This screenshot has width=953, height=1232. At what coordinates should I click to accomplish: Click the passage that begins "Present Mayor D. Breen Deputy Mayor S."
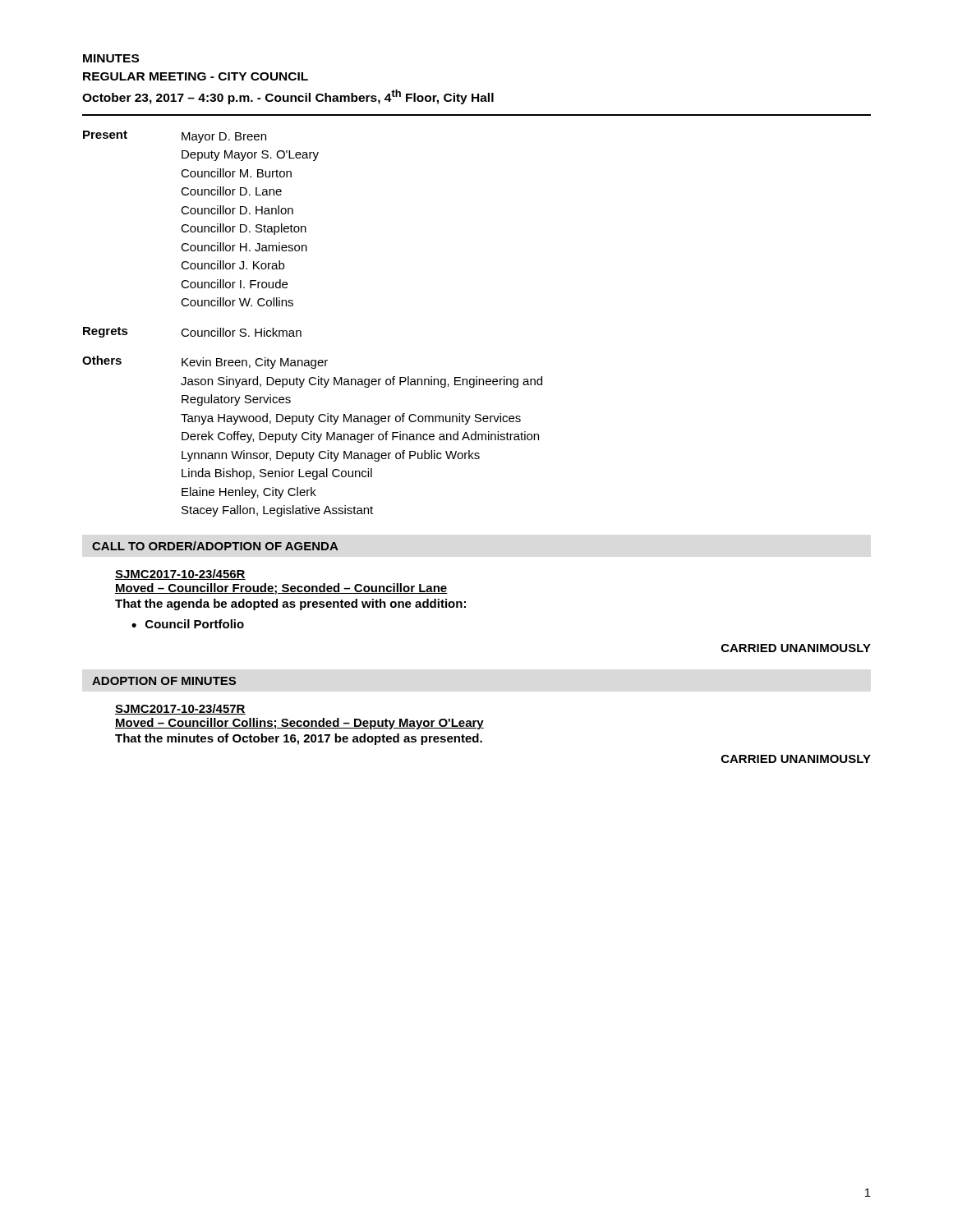[x=200, y=219]
